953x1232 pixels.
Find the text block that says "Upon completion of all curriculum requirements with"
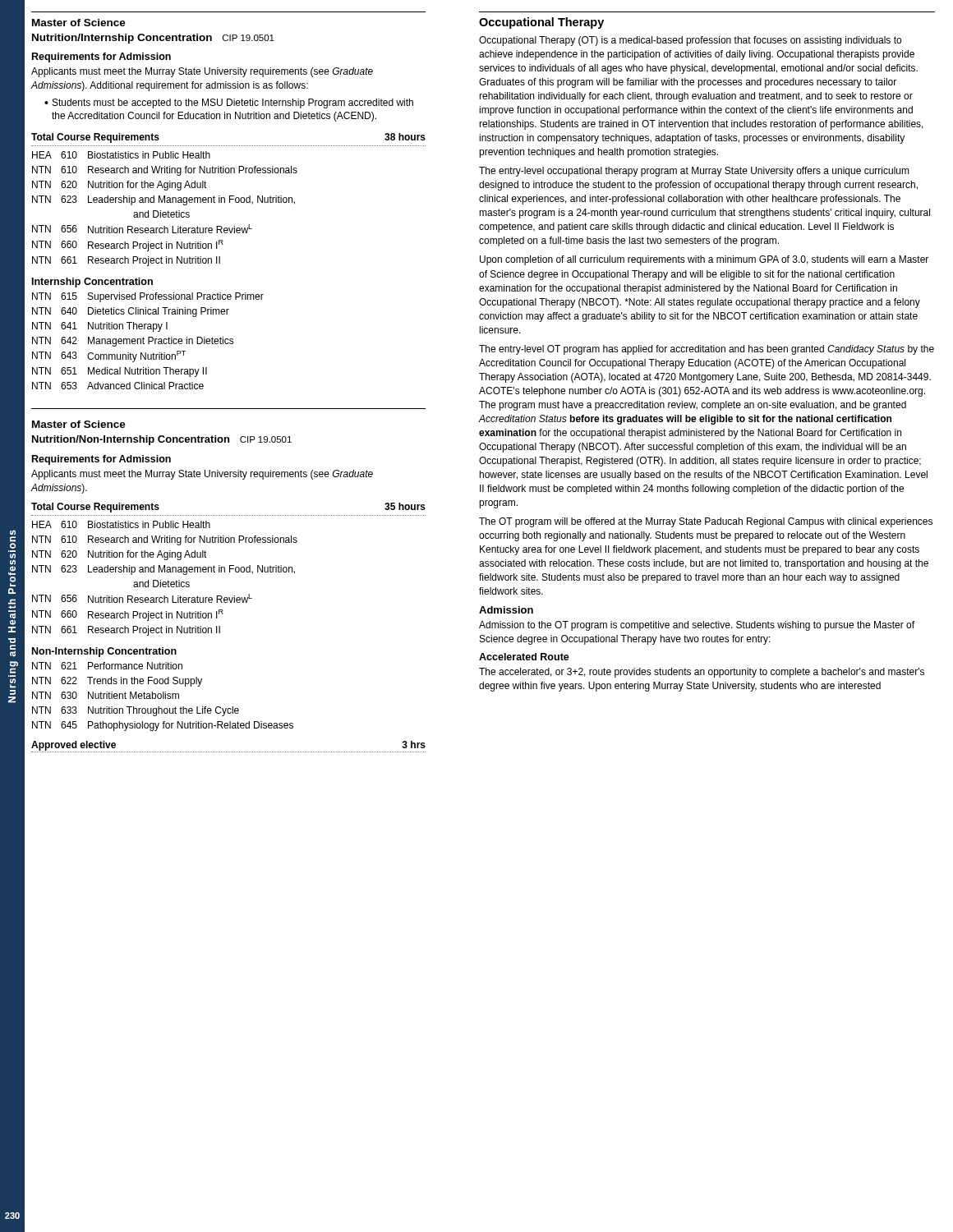[704, 295]
